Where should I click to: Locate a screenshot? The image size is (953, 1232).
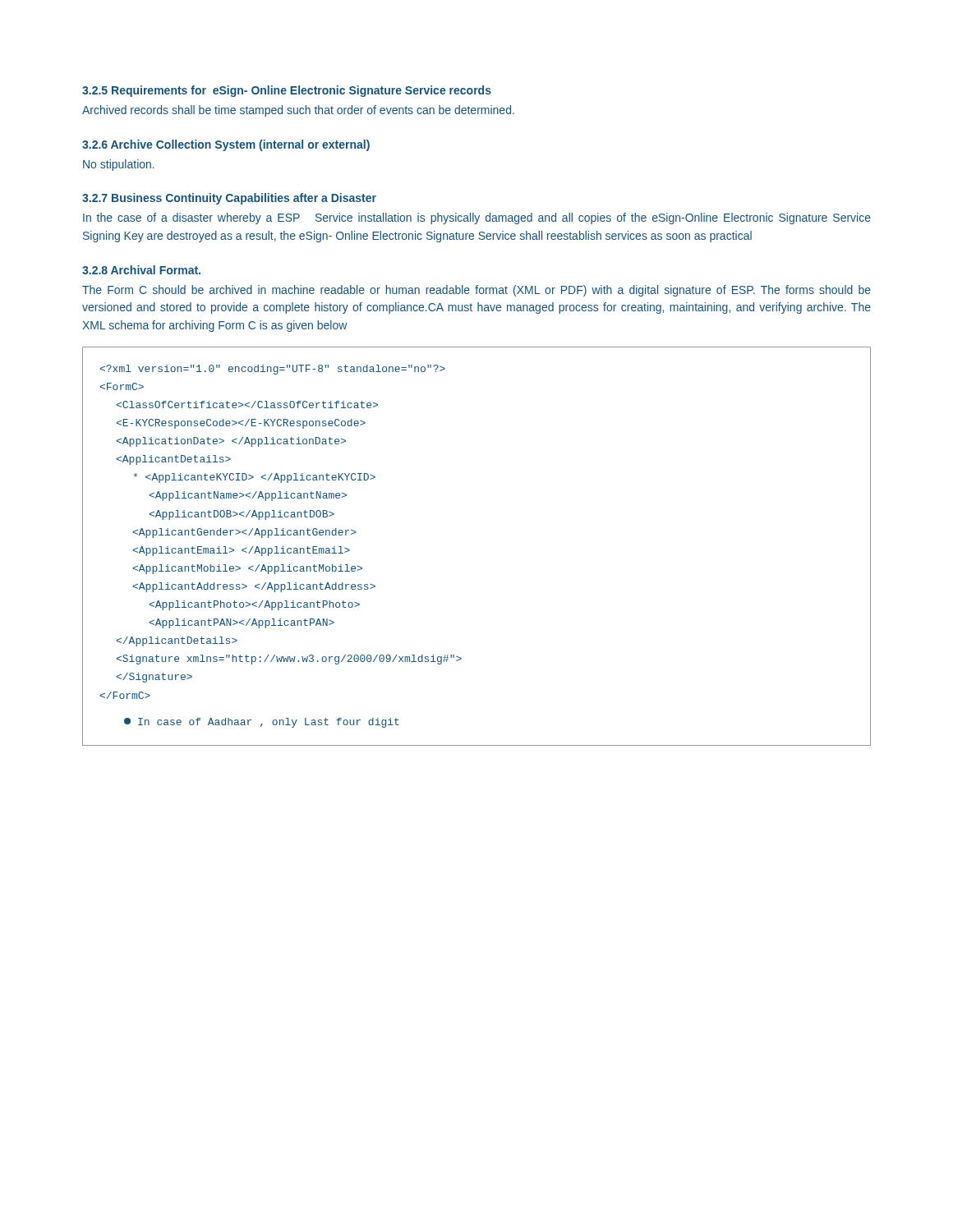(476, 546)
